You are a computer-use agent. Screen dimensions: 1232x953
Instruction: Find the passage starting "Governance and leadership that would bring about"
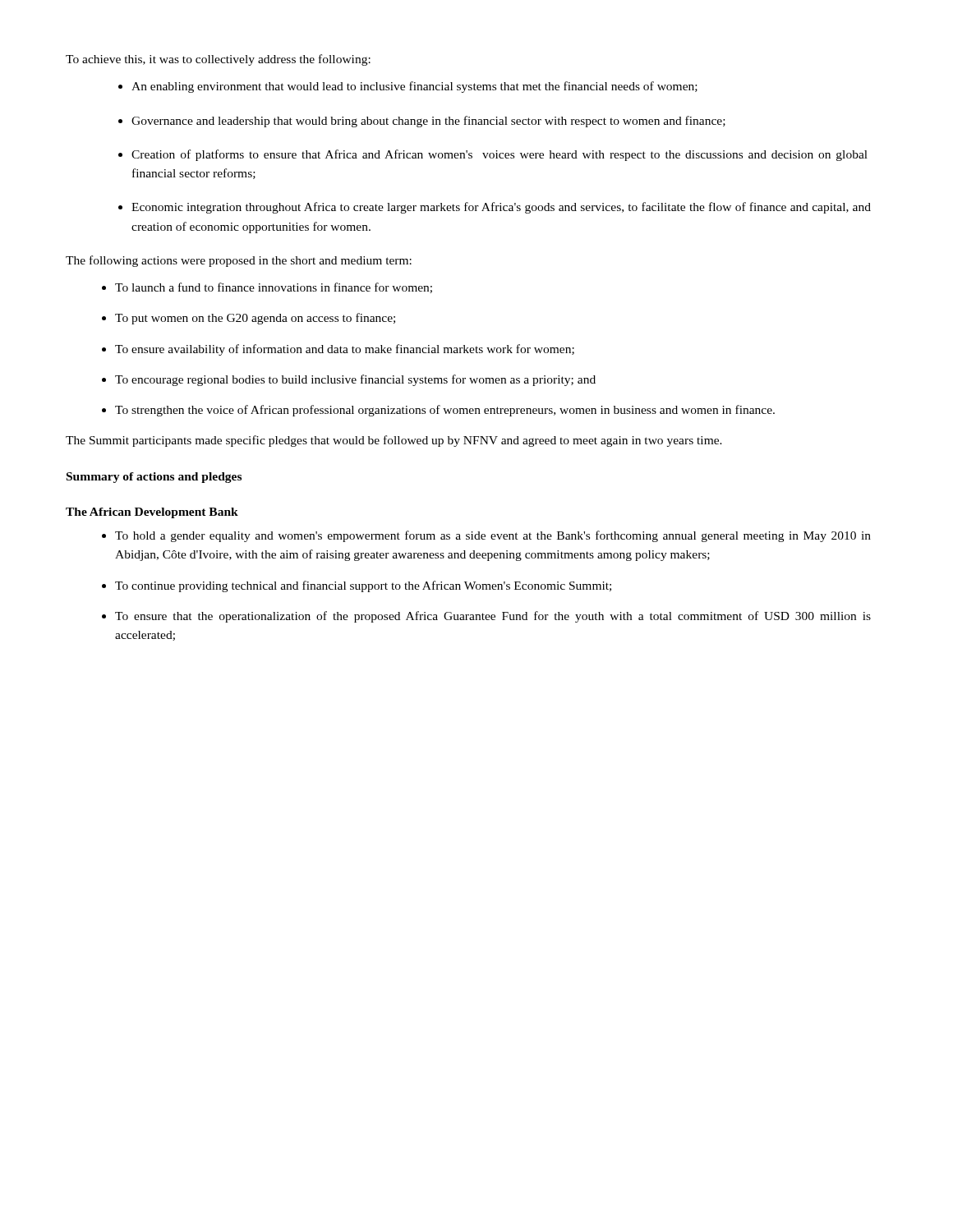tap(429, 120)
